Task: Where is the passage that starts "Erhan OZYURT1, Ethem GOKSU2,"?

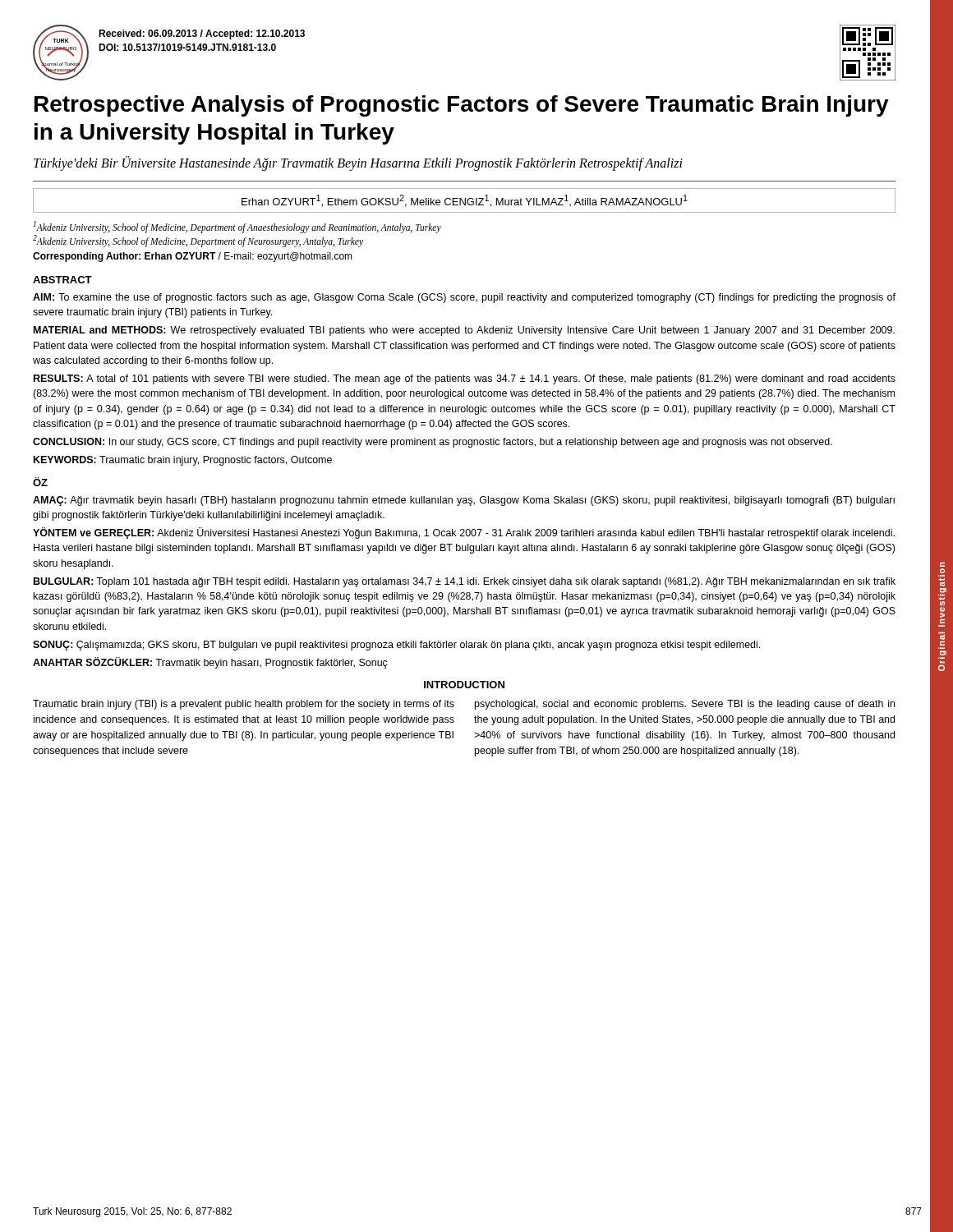Action: pyautogui.click(x=464, y=200)
